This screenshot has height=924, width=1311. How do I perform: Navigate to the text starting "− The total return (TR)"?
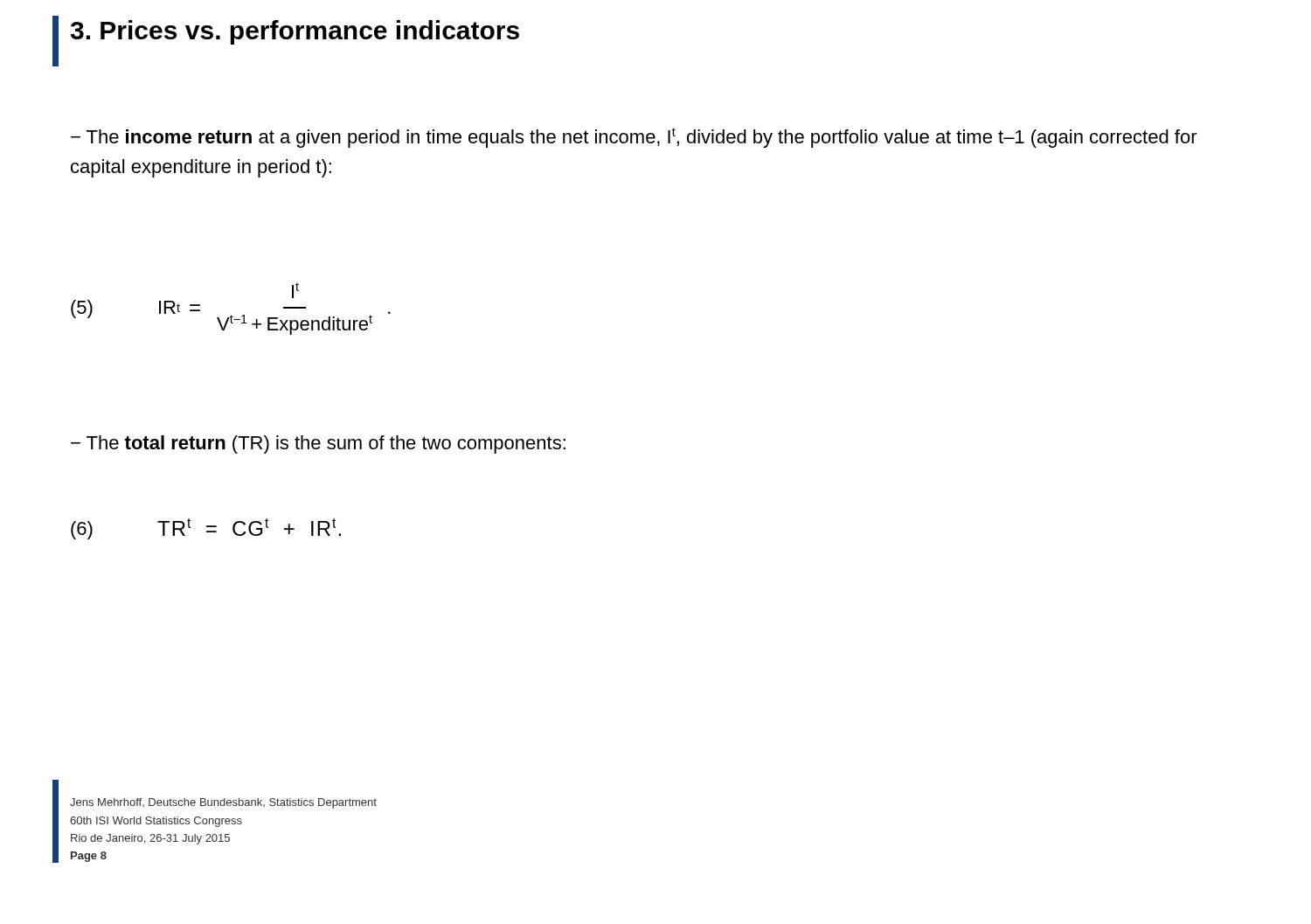click(318, 443)
